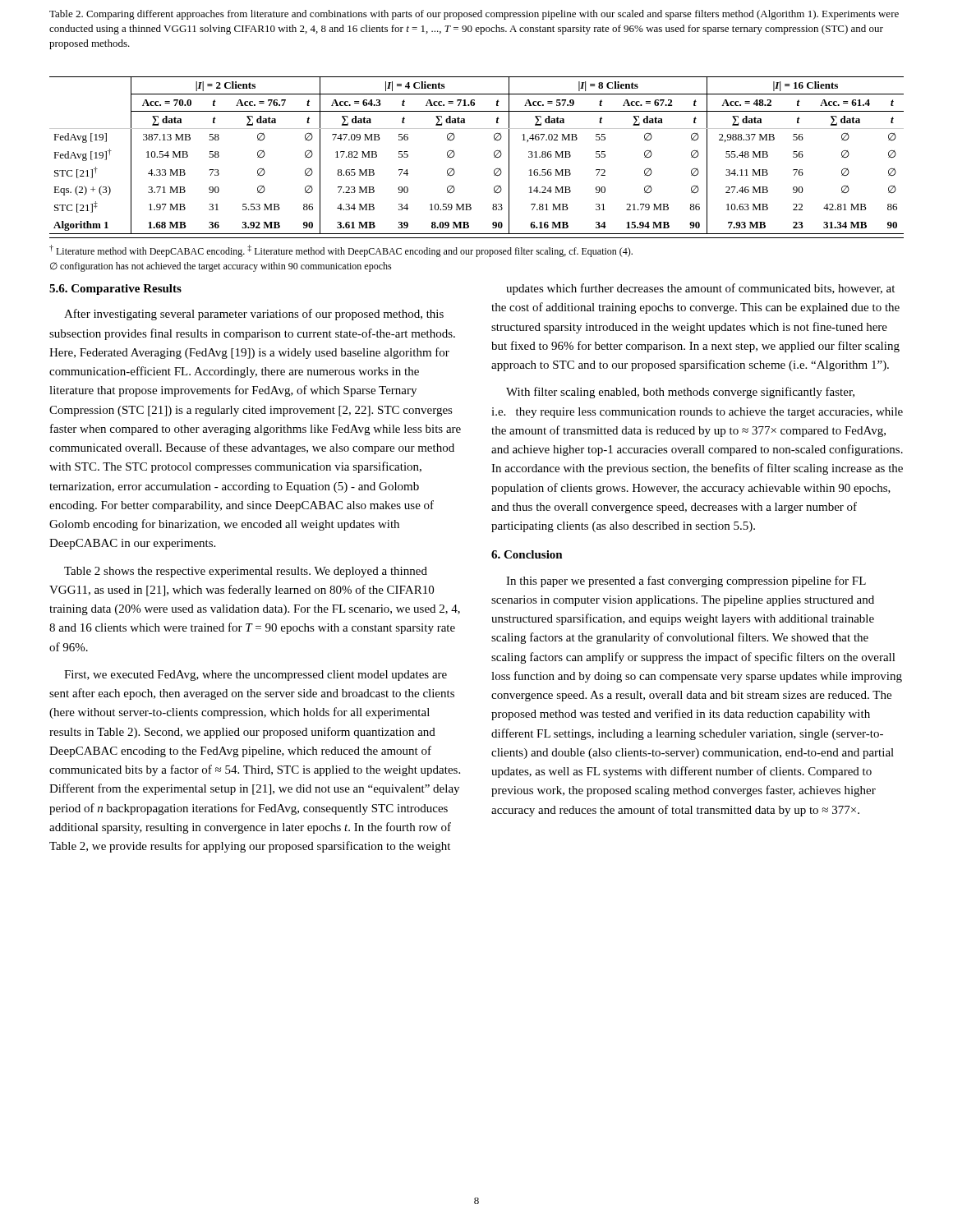Select the block starting "Table 2. Comparing different approaches from literature and"

474,28
